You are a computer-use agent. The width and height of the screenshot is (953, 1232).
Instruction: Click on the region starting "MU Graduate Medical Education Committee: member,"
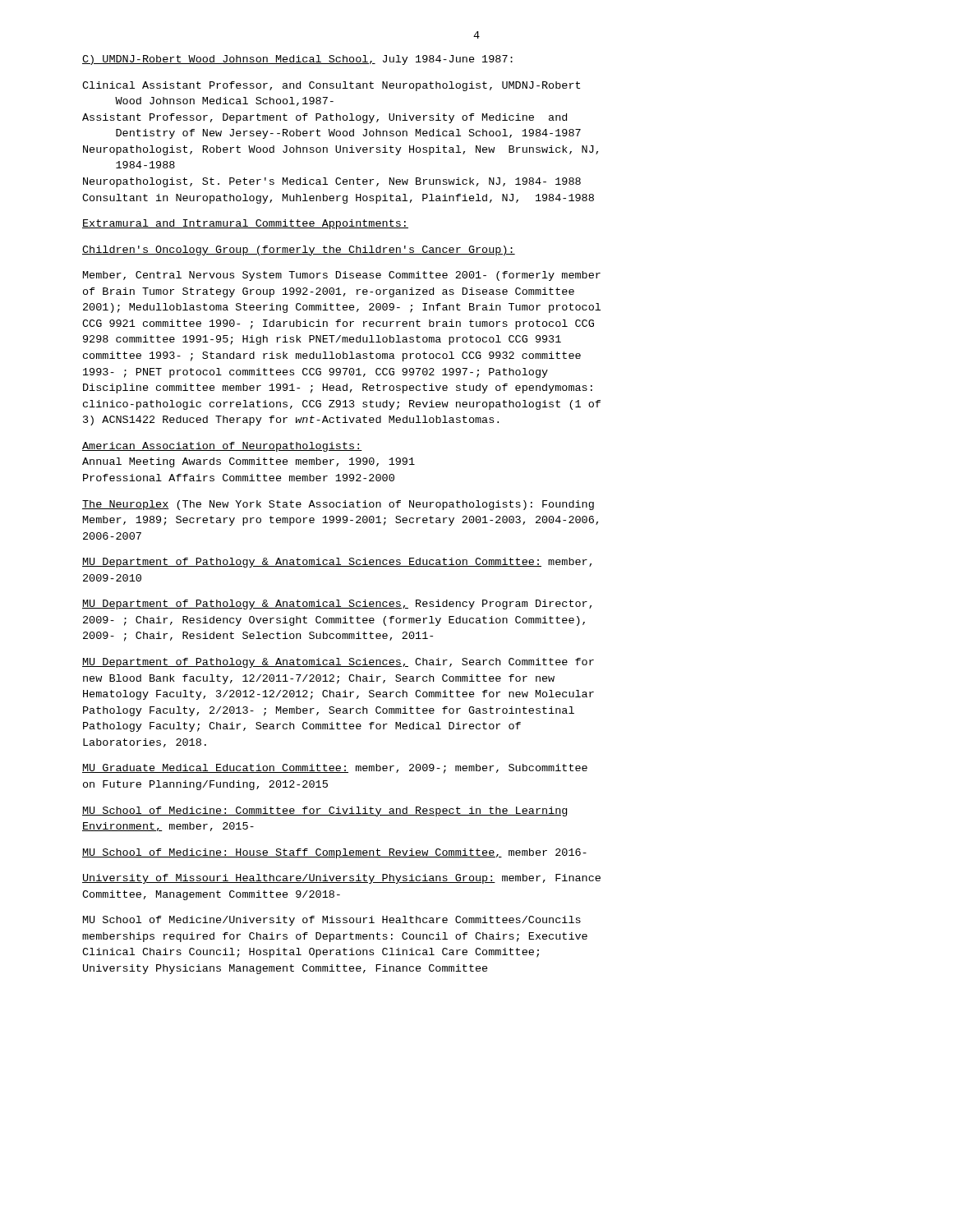[x=335, y=777]
